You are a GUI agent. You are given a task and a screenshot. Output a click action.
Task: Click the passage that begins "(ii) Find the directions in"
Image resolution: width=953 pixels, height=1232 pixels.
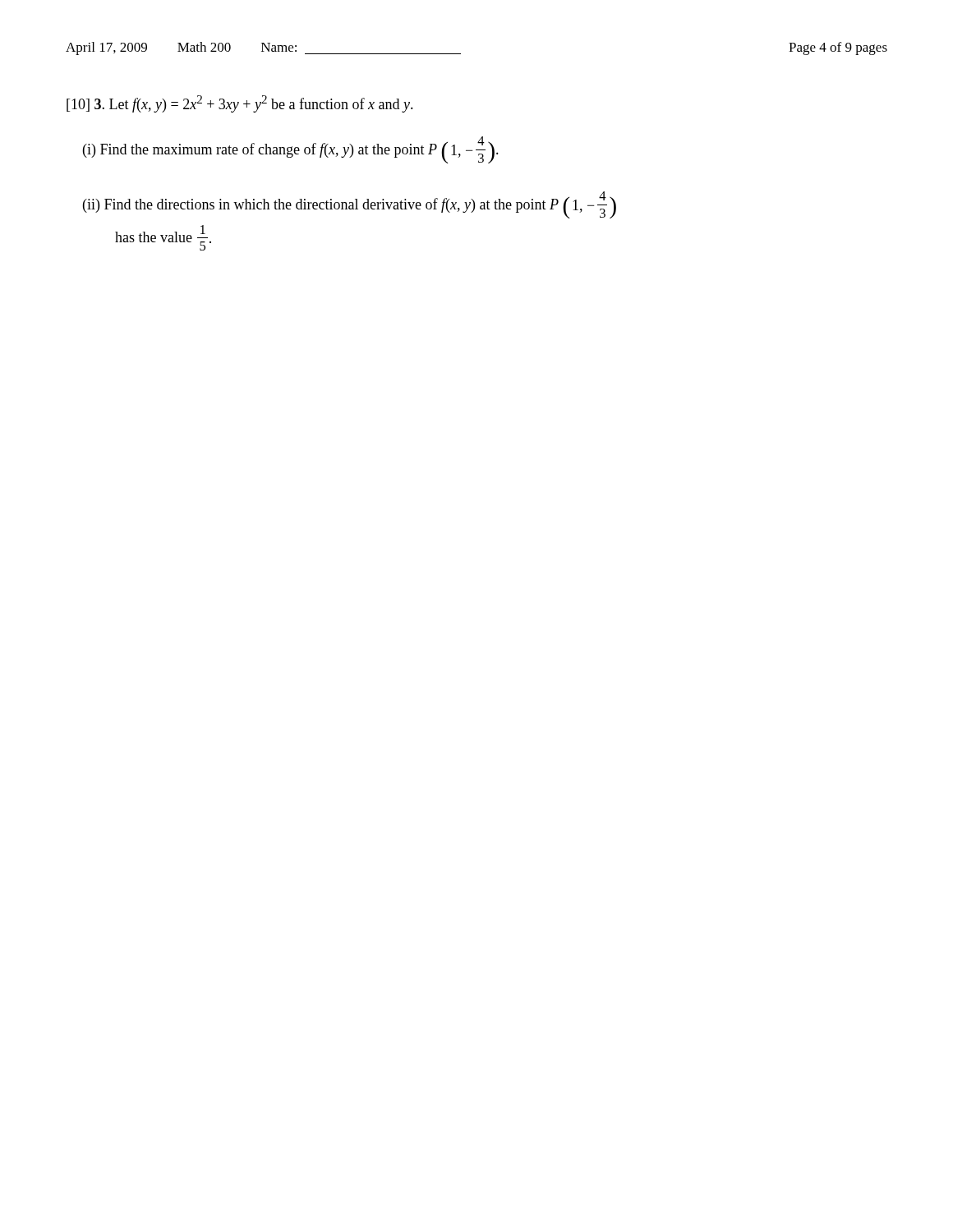point(350,222)
